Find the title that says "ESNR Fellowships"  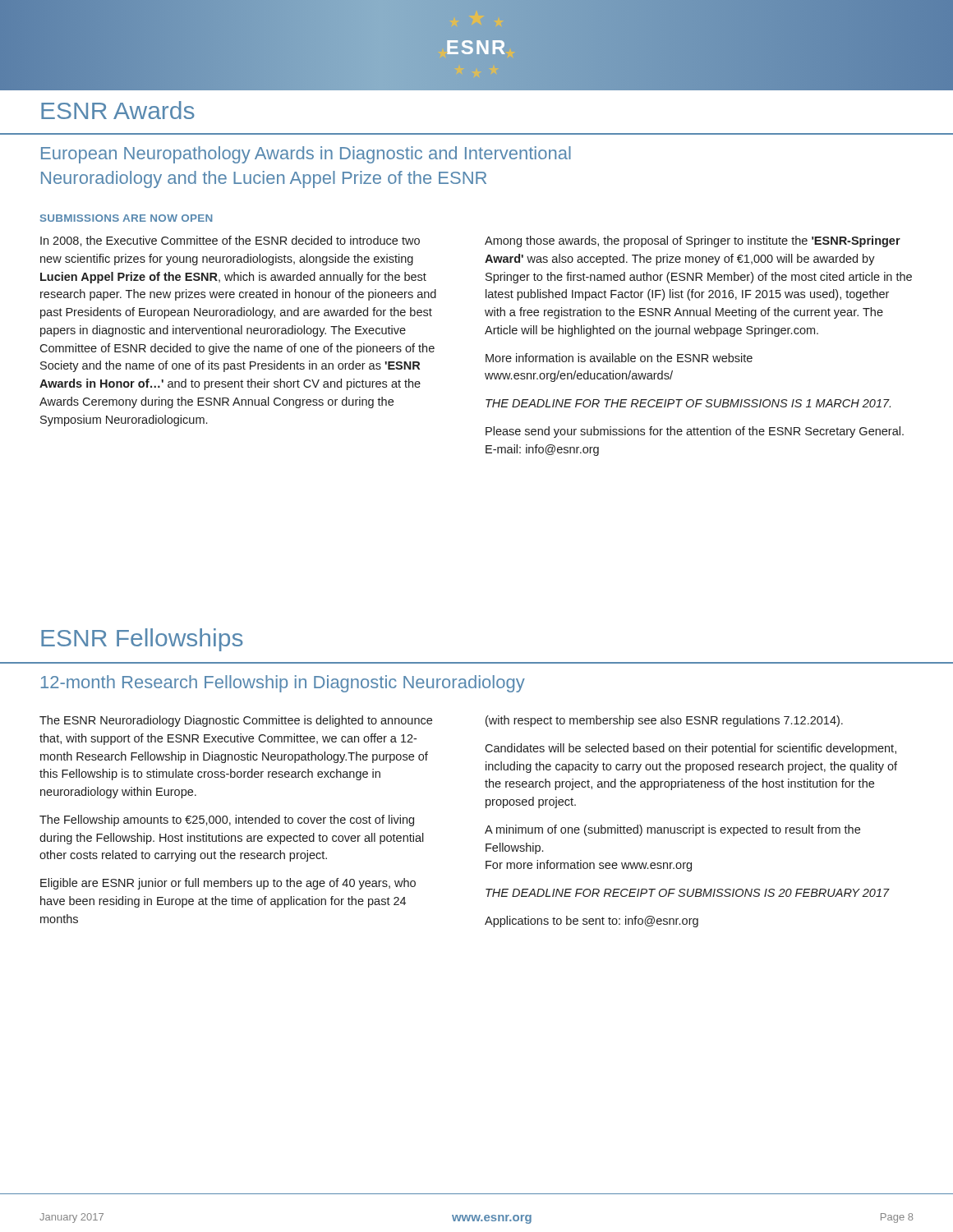[x=141, y=638]
